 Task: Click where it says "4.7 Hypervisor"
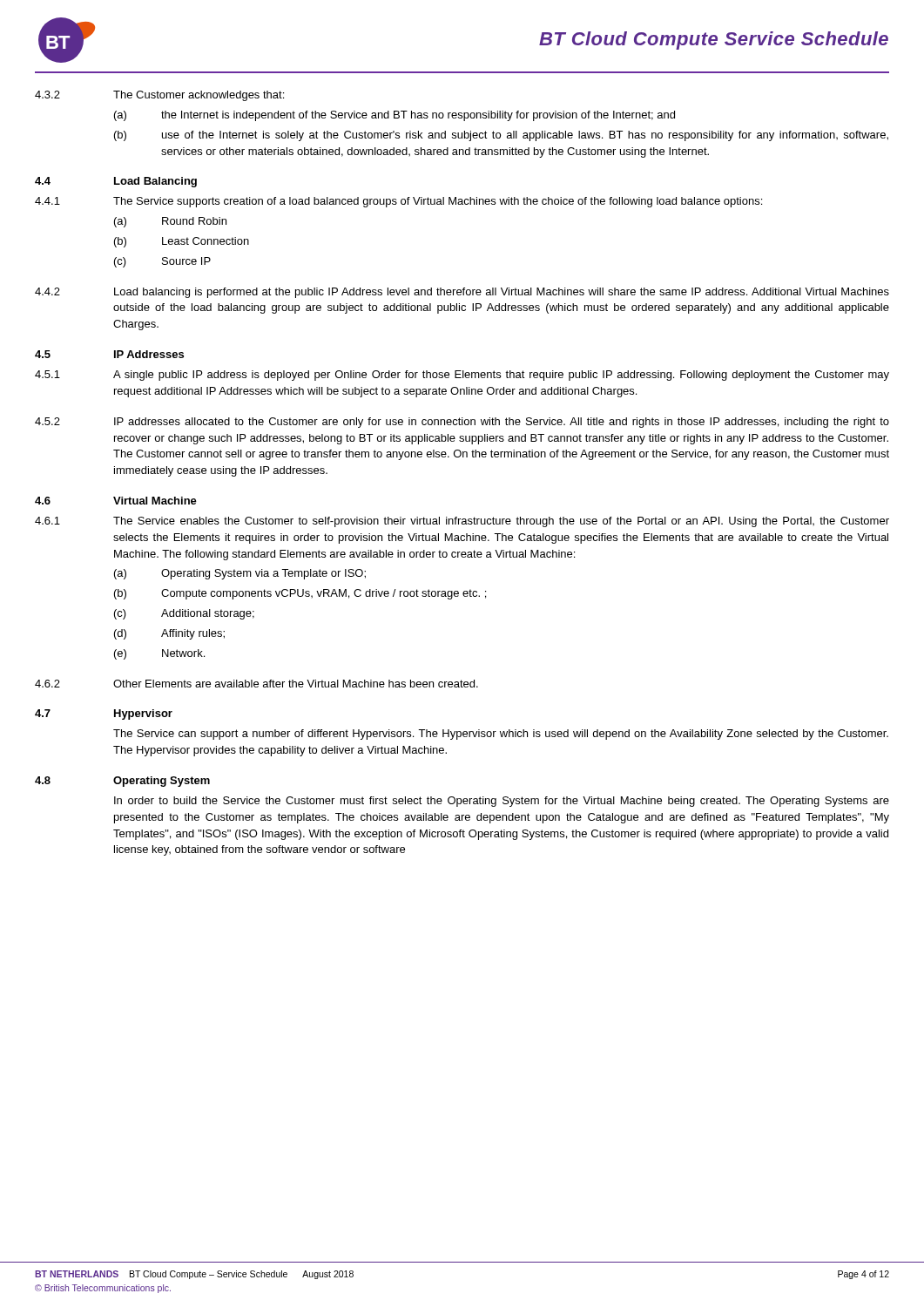click(38, 715)
